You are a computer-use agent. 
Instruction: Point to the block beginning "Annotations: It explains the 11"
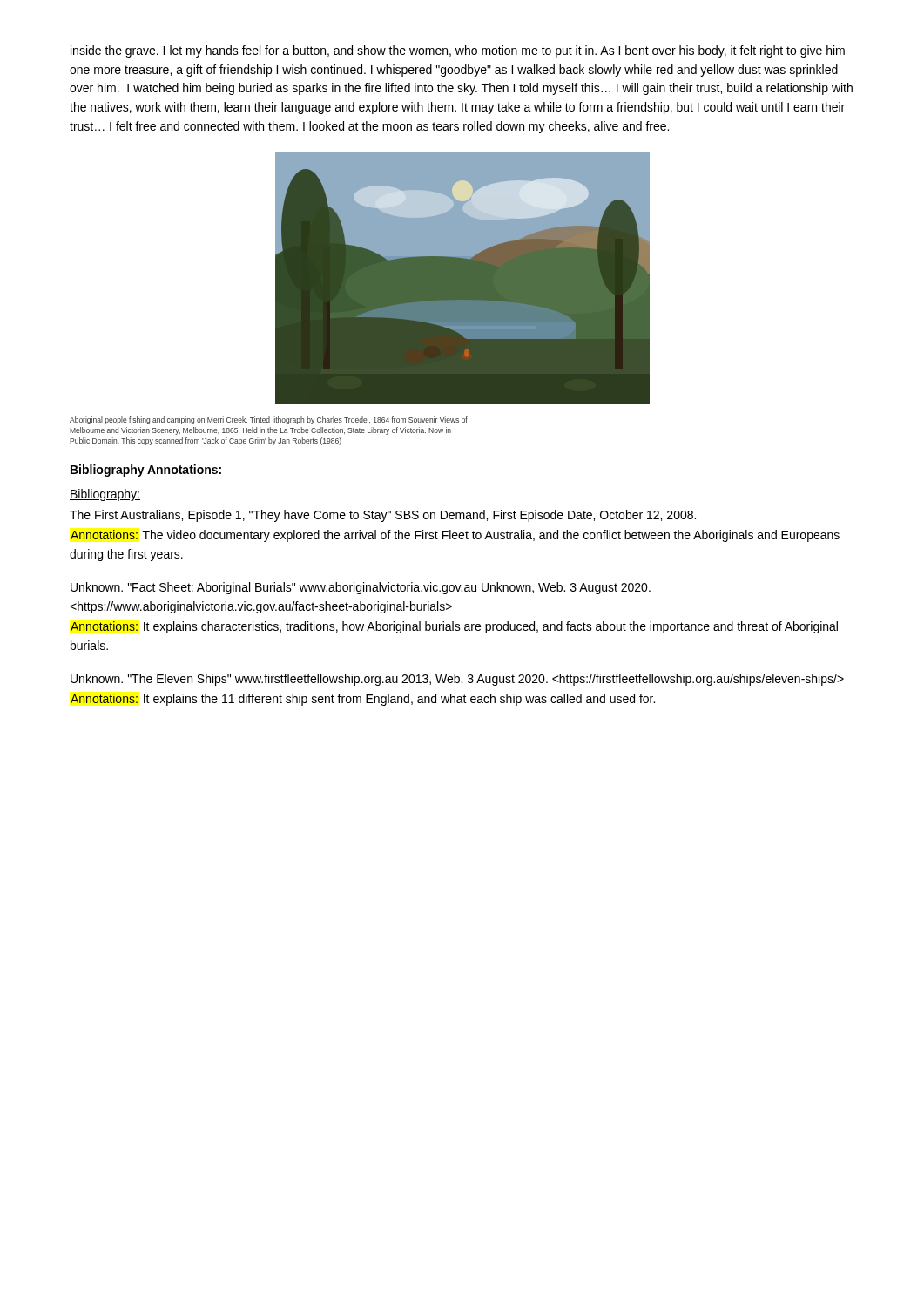(x=363, y=699)
